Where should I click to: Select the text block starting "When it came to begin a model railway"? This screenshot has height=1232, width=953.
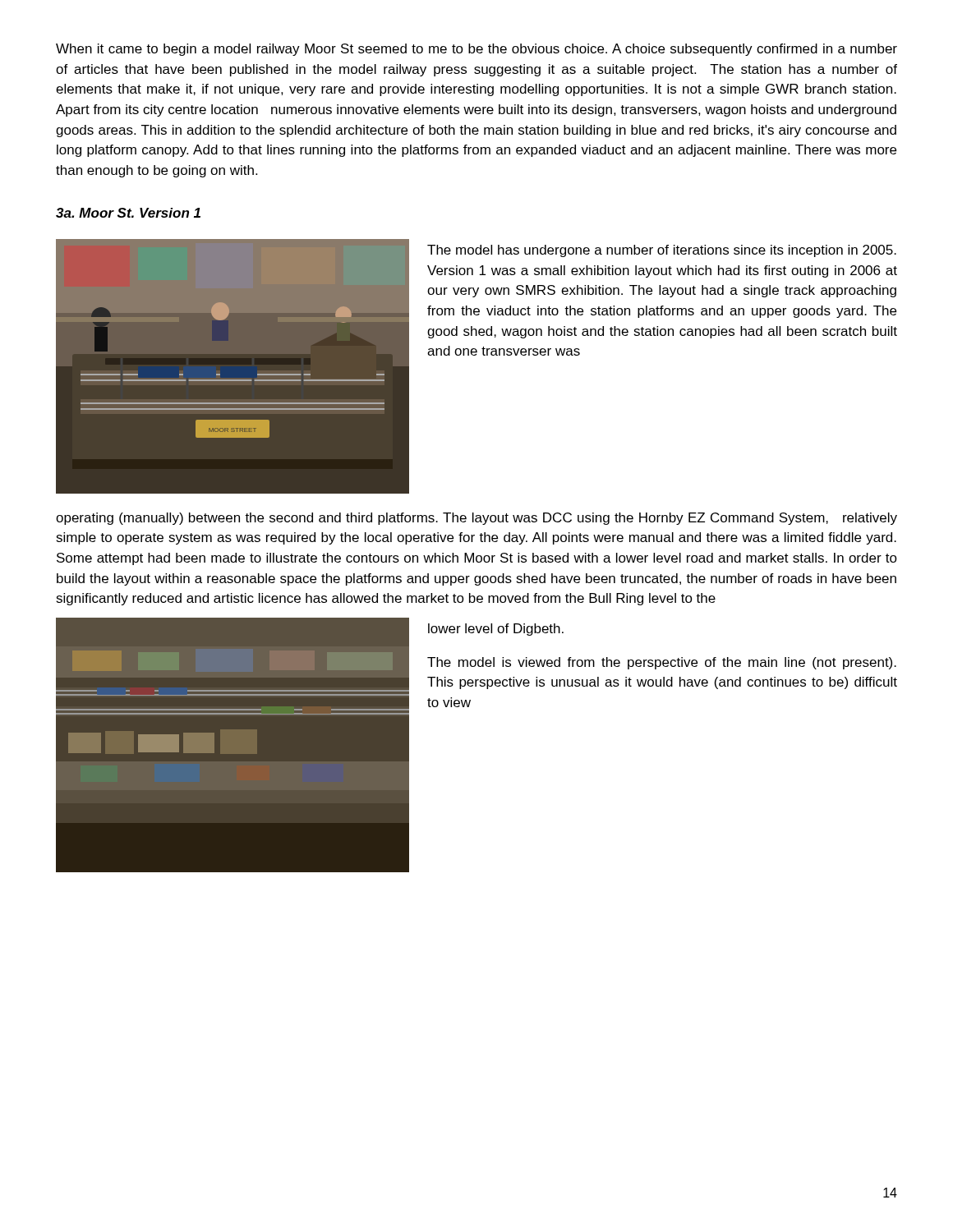pyautogui.click(x=476, y=110)
